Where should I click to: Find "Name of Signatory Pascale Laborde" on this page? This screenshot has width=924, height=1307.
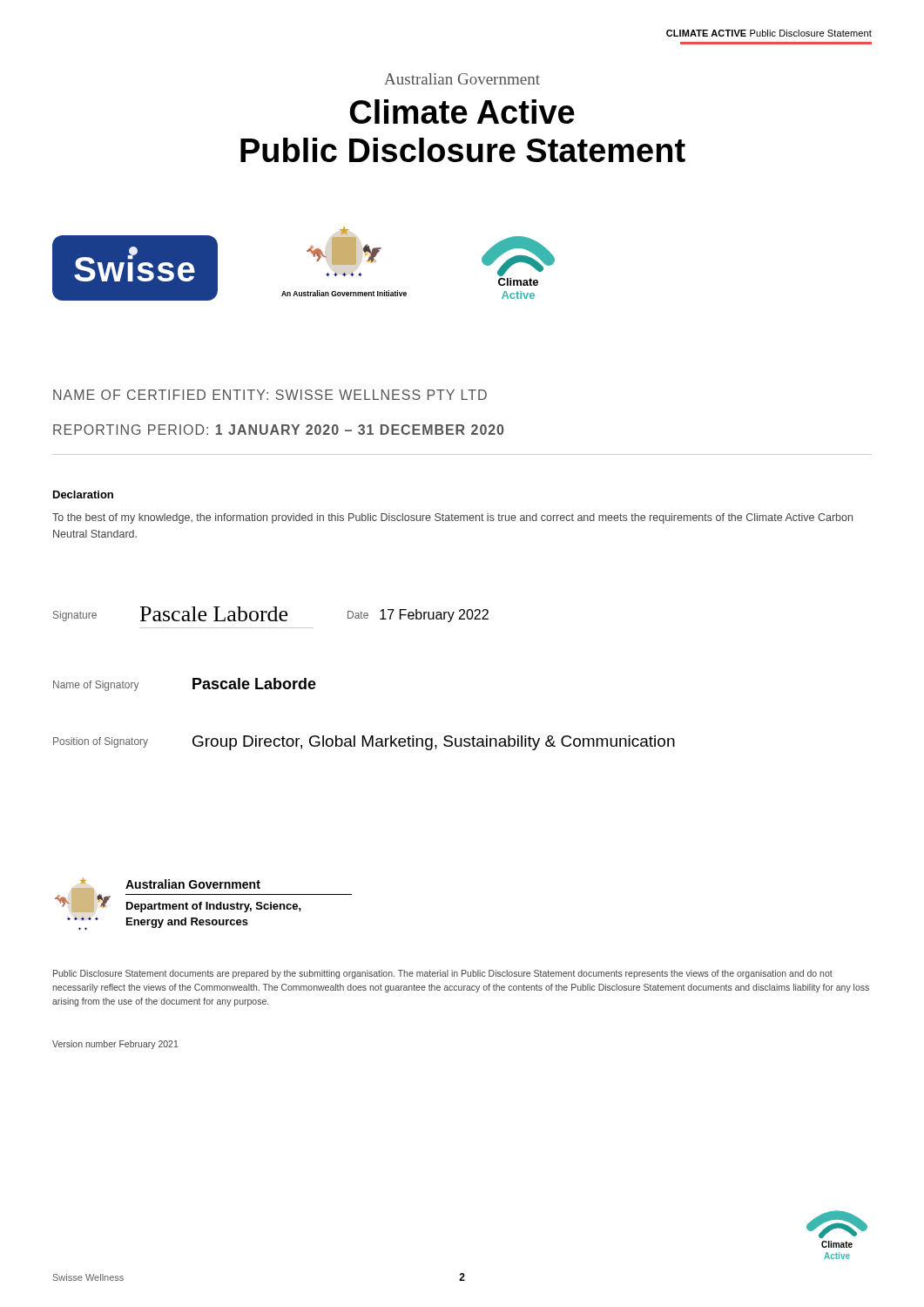184,684
